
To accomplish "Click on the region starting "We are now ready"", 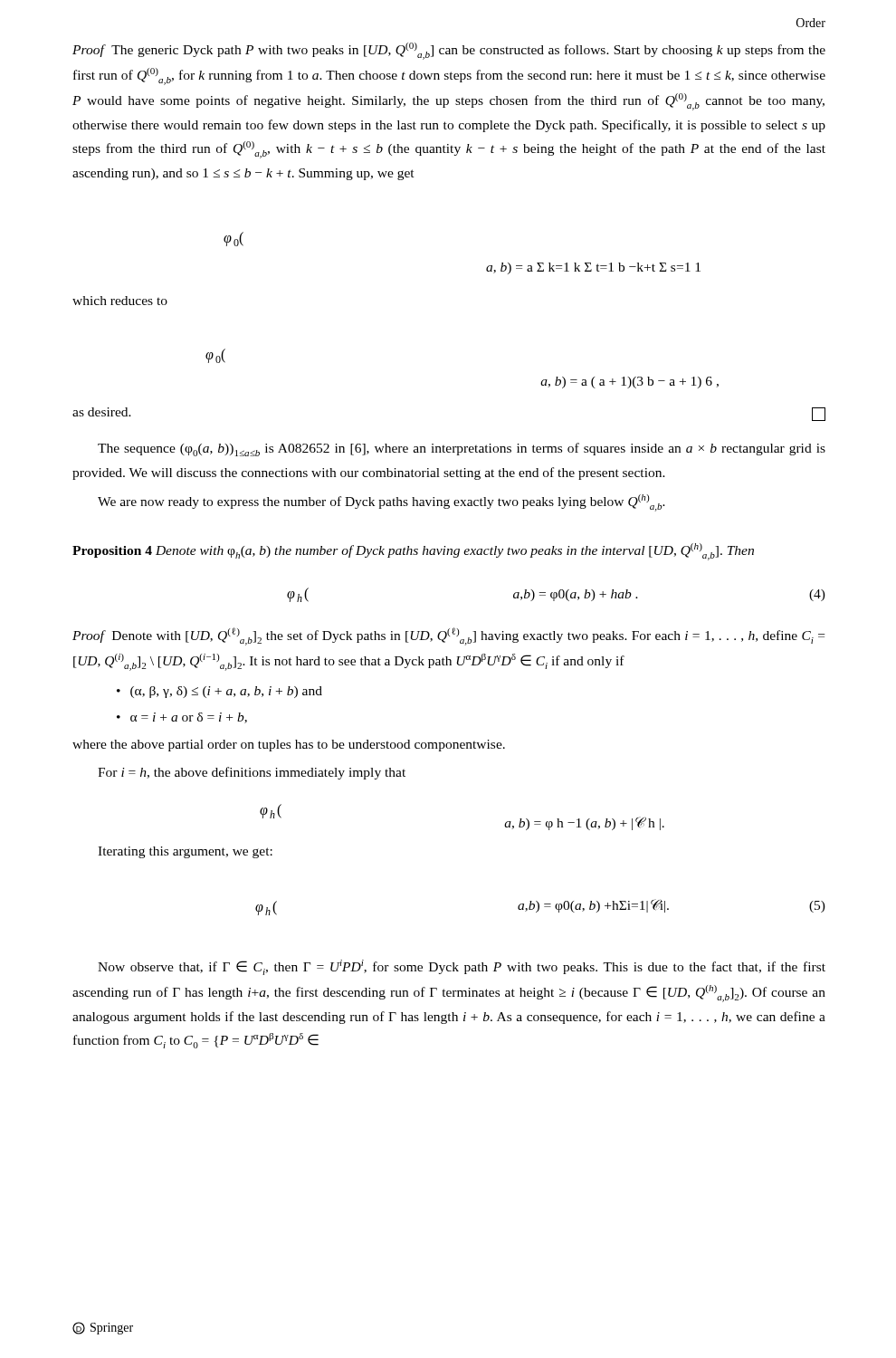I will tap(382, 501).
